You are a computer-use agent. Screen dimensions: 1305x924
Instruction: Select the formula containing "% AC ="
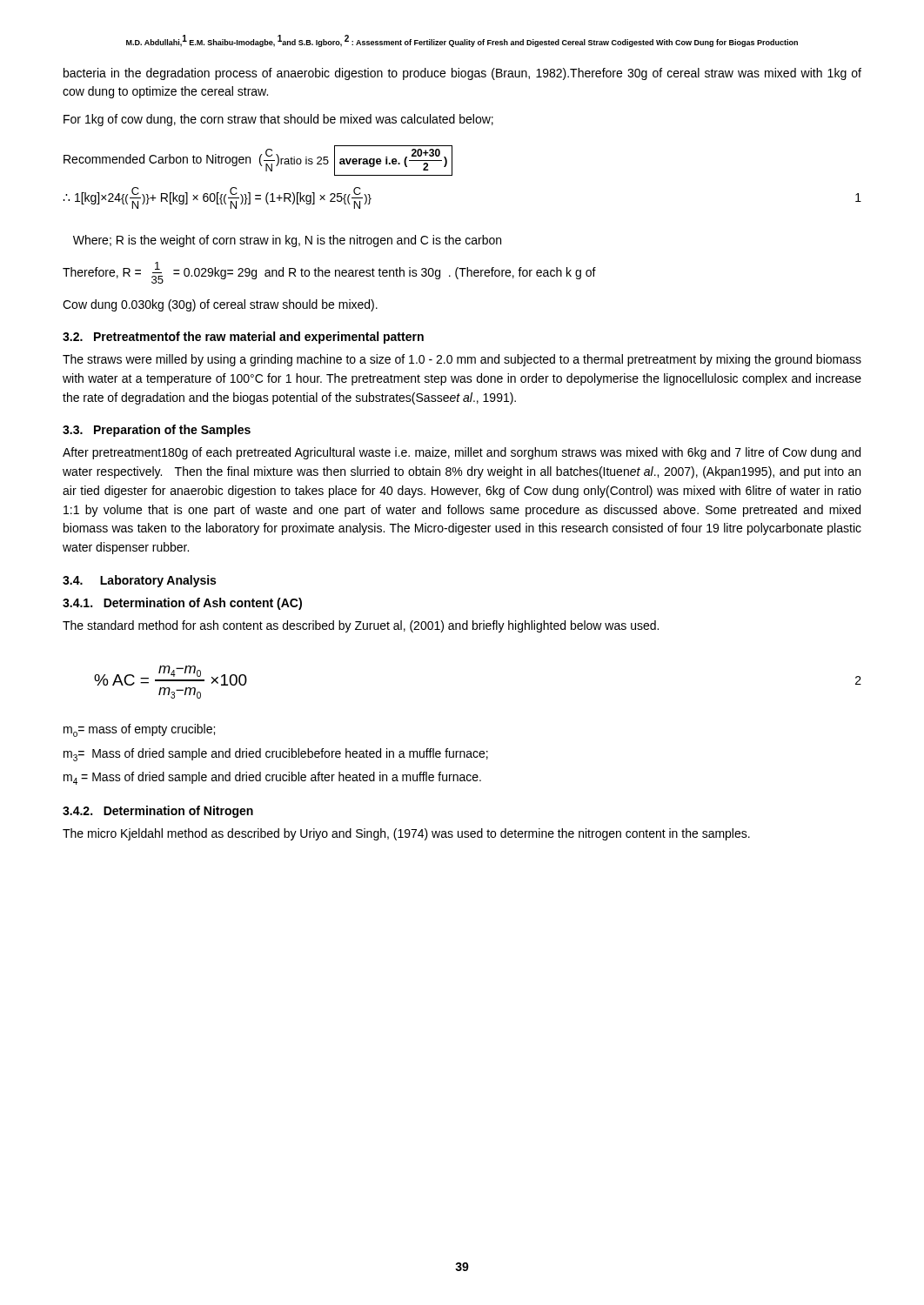pyautogui.click(x=180, y=680)
